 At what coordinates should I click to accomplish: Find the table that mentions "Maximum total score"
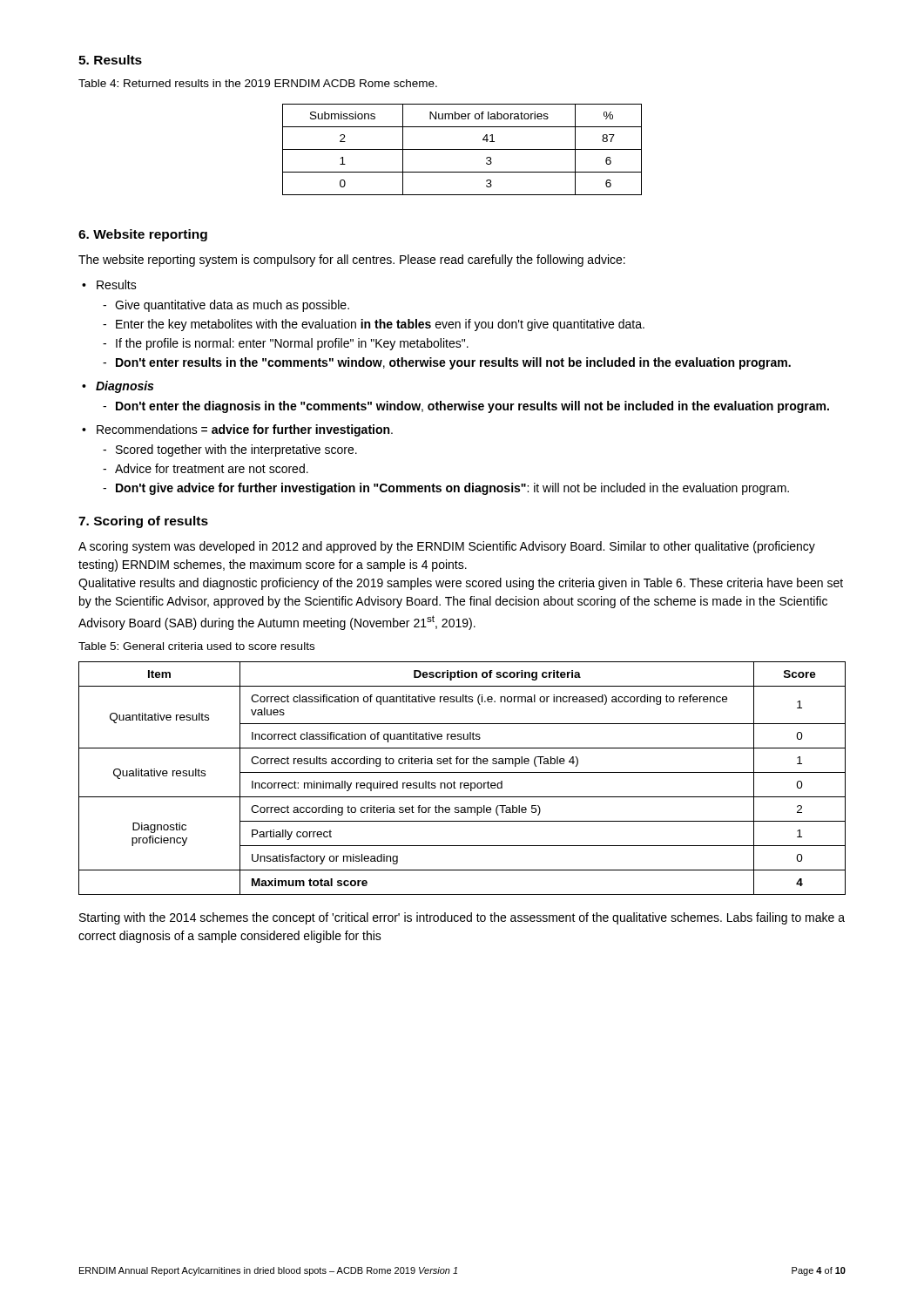462,778
